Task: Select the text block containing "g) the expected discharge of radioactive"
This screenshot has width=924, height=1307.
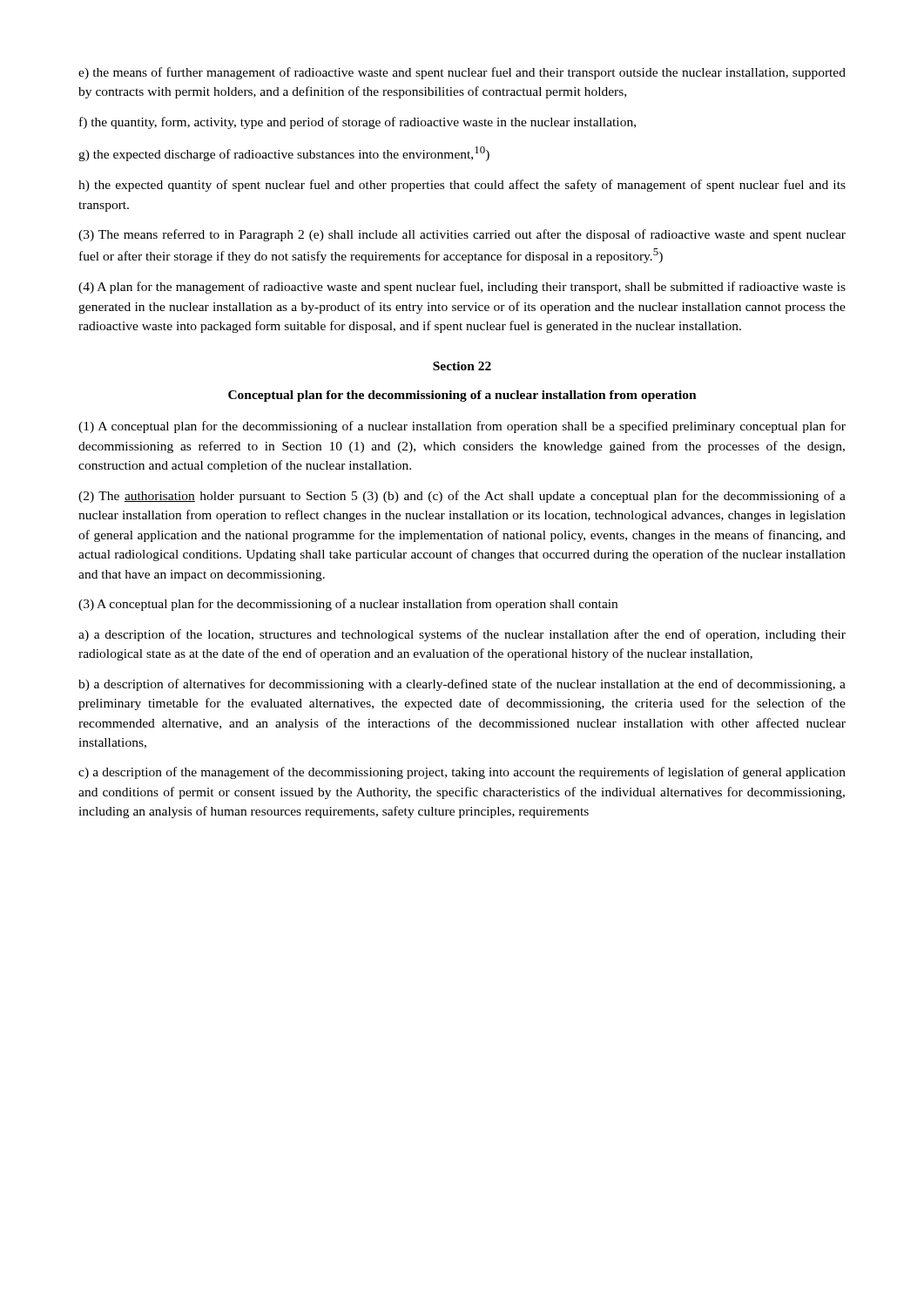Action: click(x=284, y=152)
